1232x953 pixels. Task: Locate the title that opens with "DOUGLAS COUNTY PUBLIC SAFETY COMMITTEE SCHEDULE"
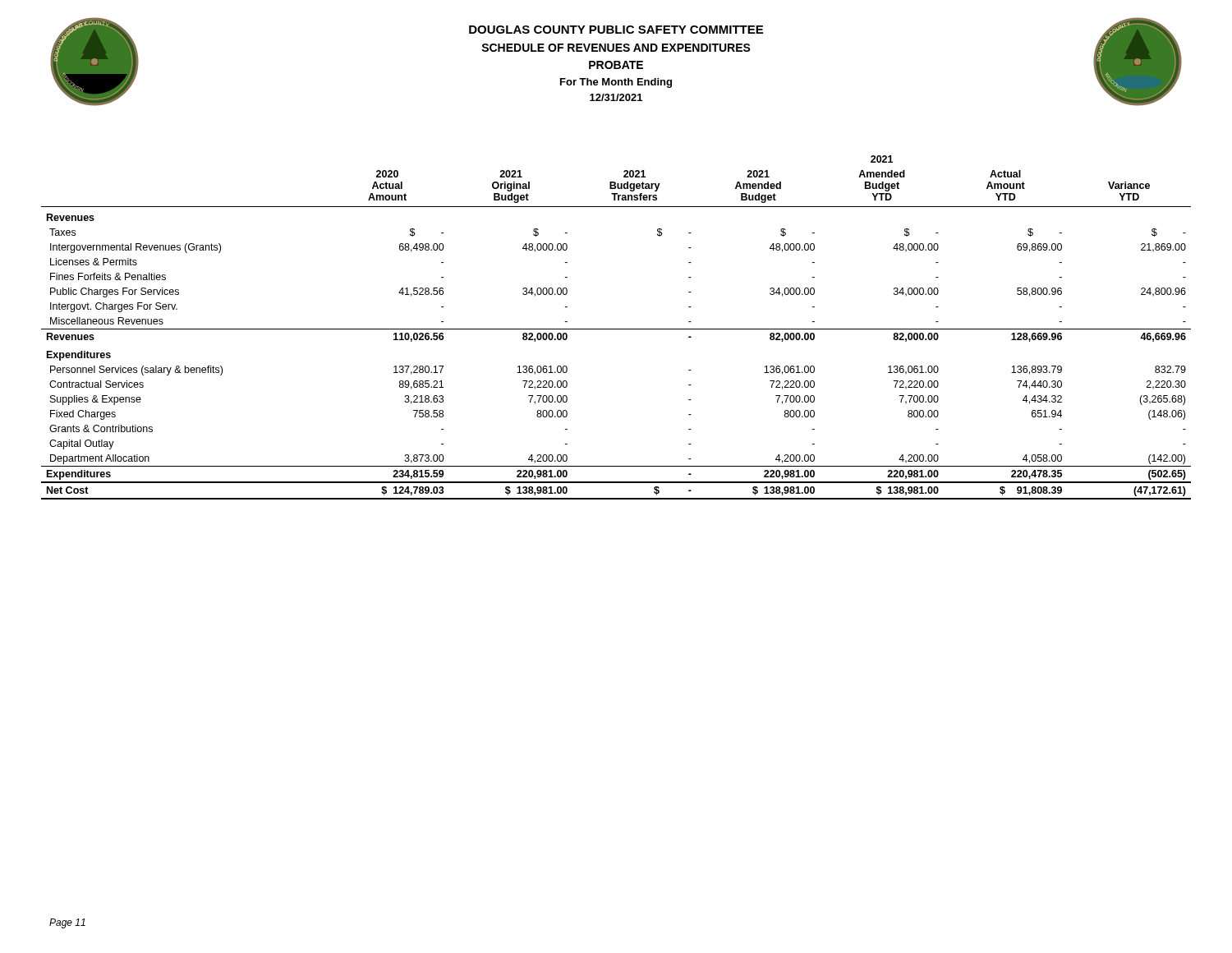click(x=616, y=63)
